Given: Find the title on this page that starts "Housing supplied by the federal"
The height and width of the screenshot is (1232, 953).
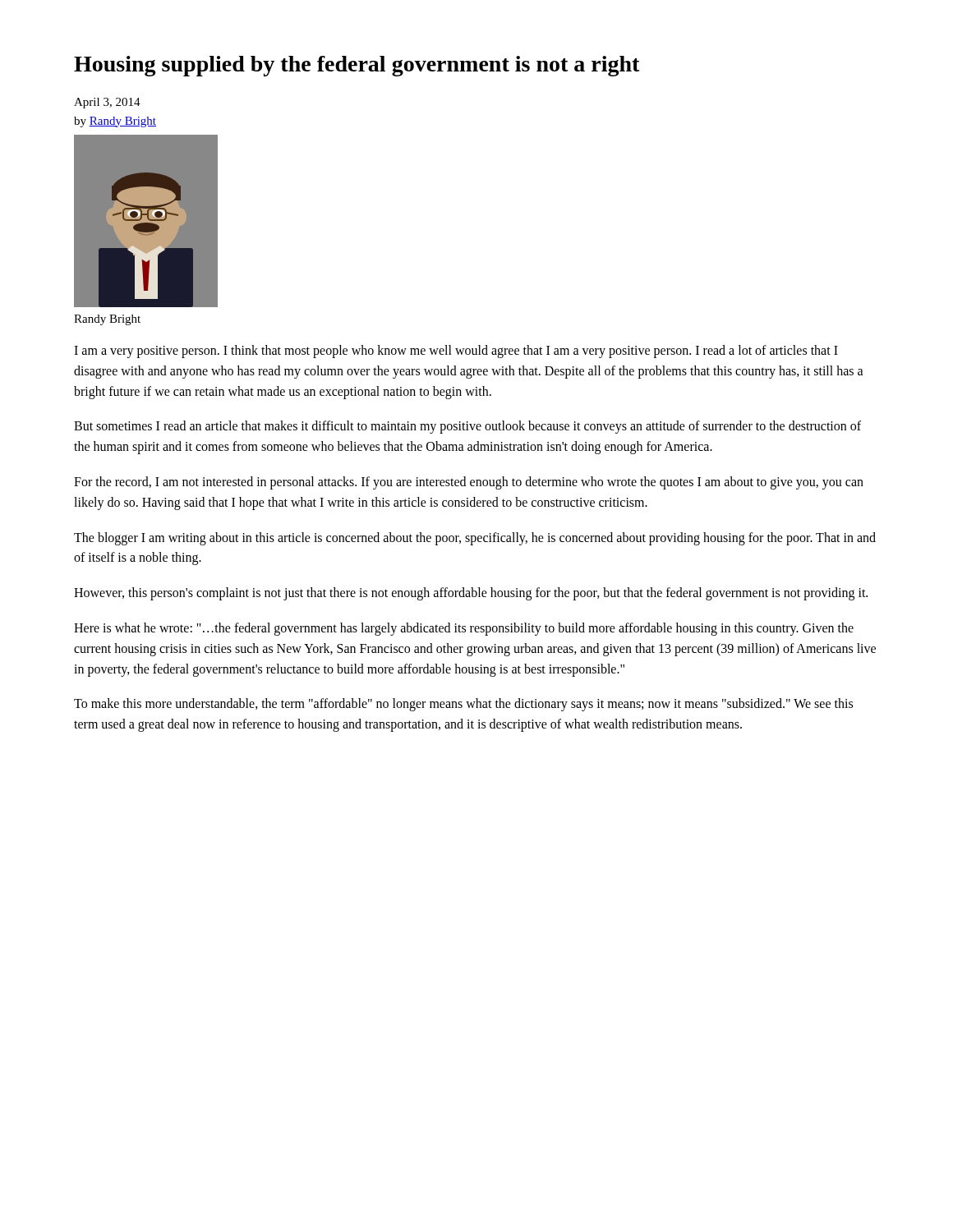Looking at the screenshot, I should [x=476, y=64].
